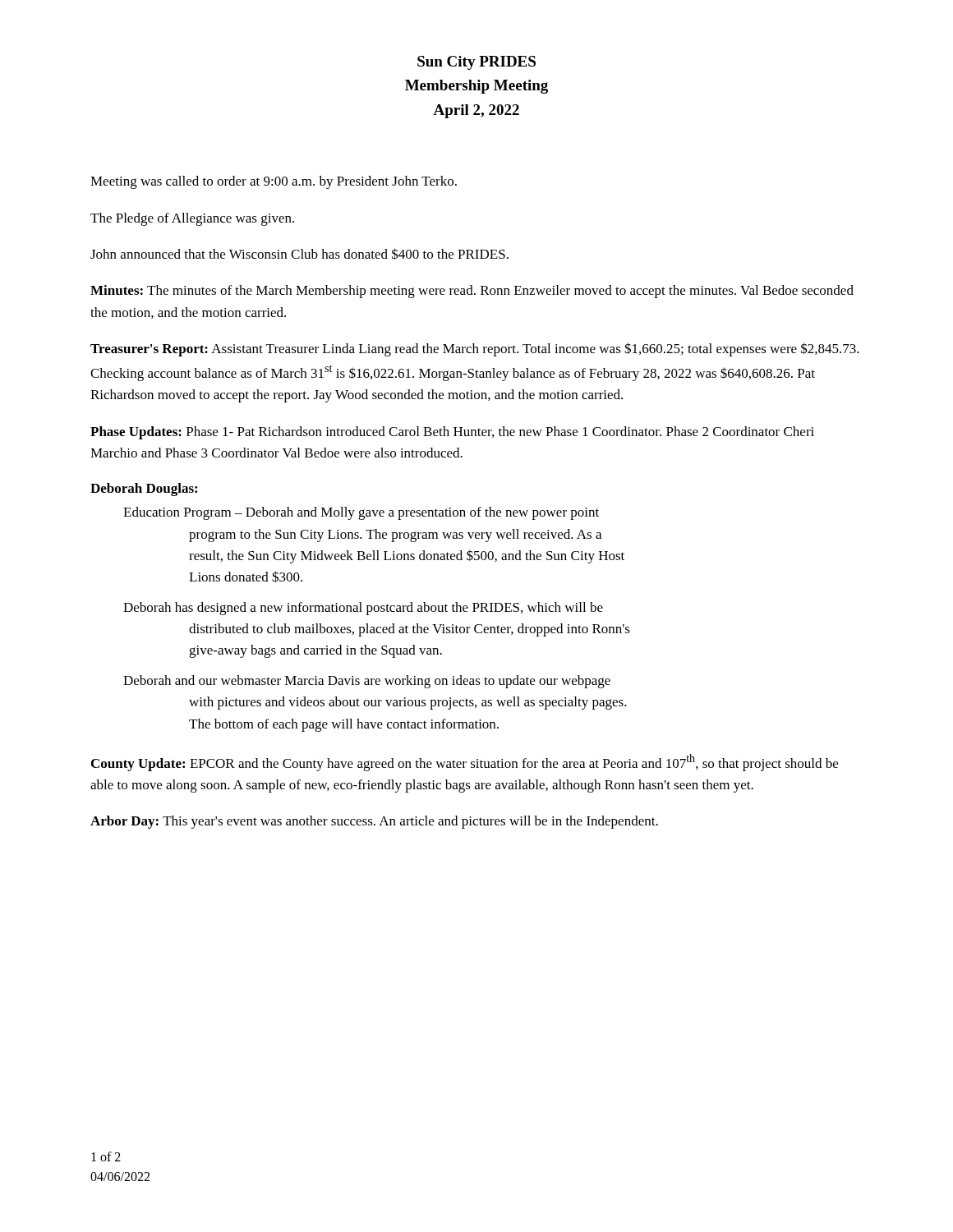Click the passage that begins "Deborah has designed a new informational"

pos(493,631)
